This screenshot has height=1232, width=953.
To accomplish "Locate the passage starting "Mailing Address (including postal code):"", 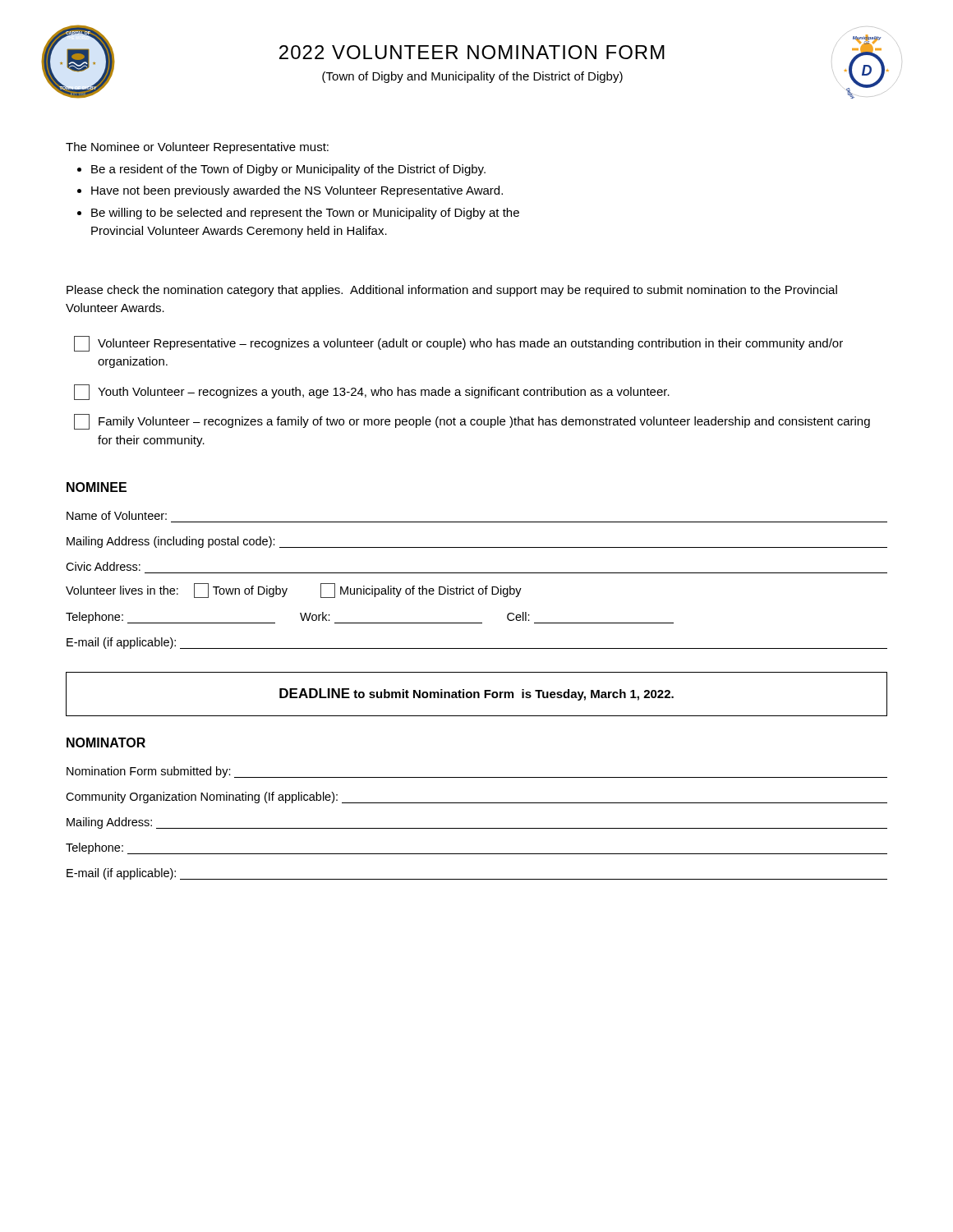I will coord(476,540).
